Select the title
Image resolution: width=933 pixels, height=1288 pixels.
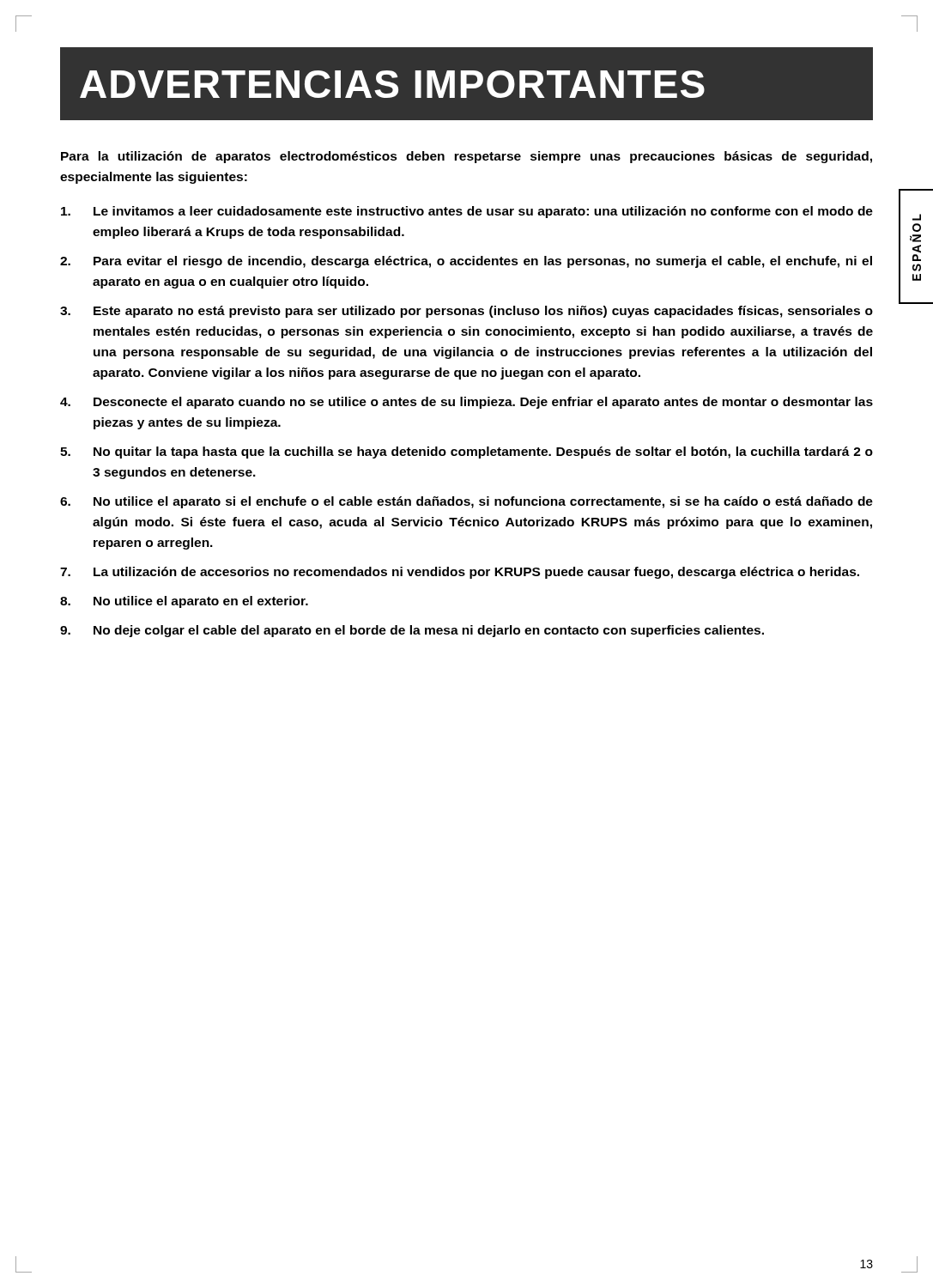tap(466, 84)
